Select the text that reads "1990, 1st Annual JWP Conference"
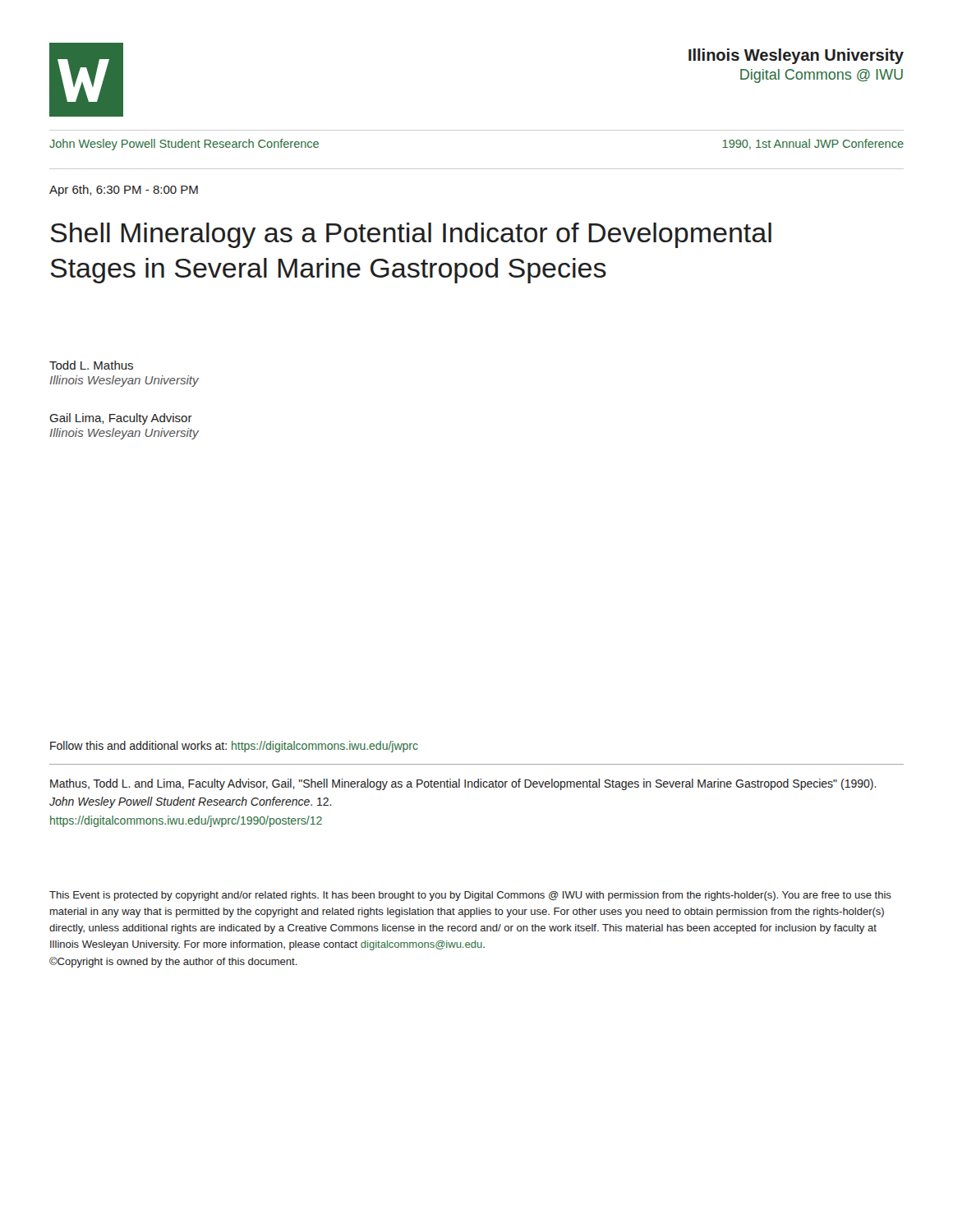953x1232 pixels. click(x=813, y=144)
